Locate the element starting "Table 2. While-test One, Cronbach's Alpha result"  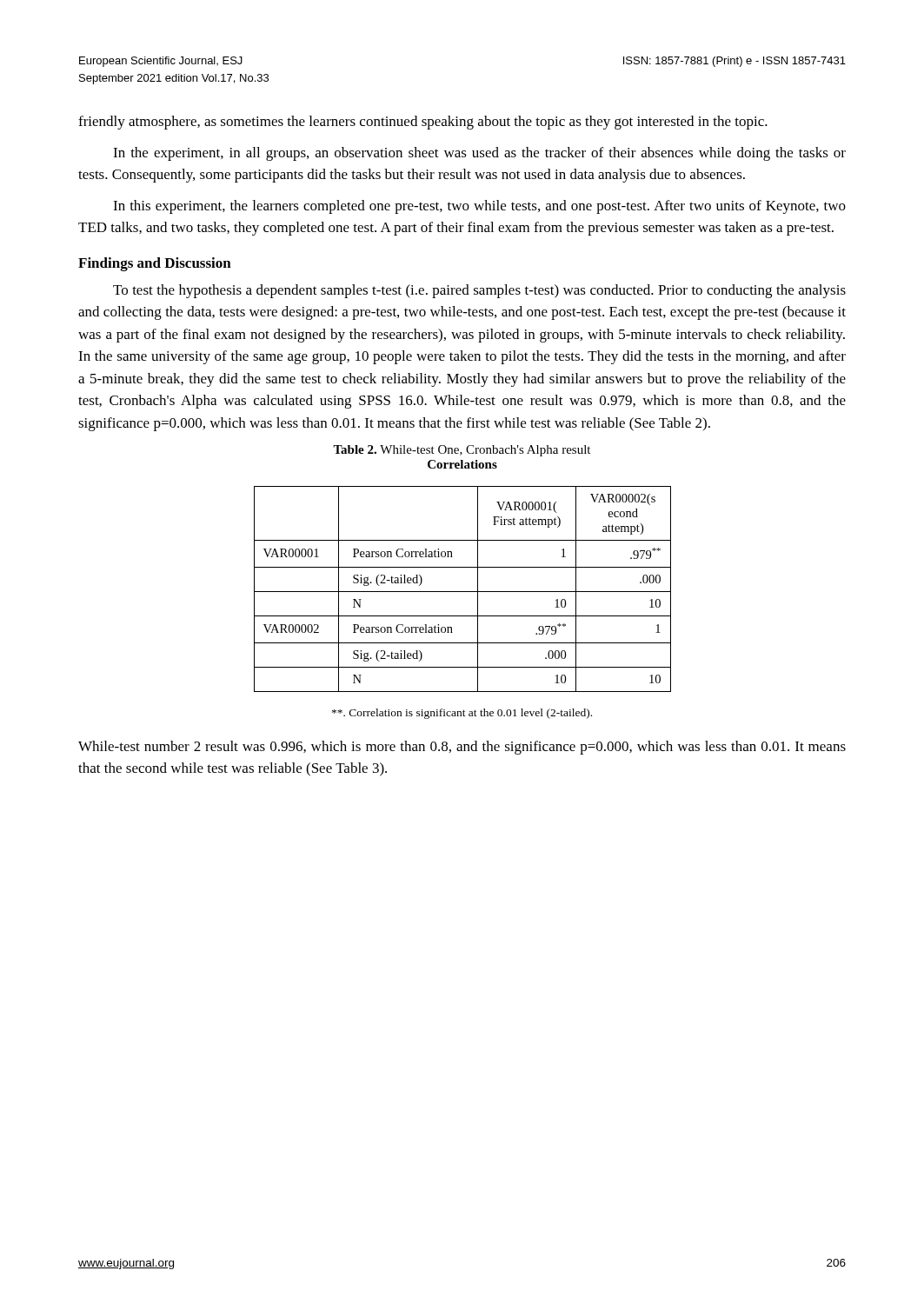(462, 457)
